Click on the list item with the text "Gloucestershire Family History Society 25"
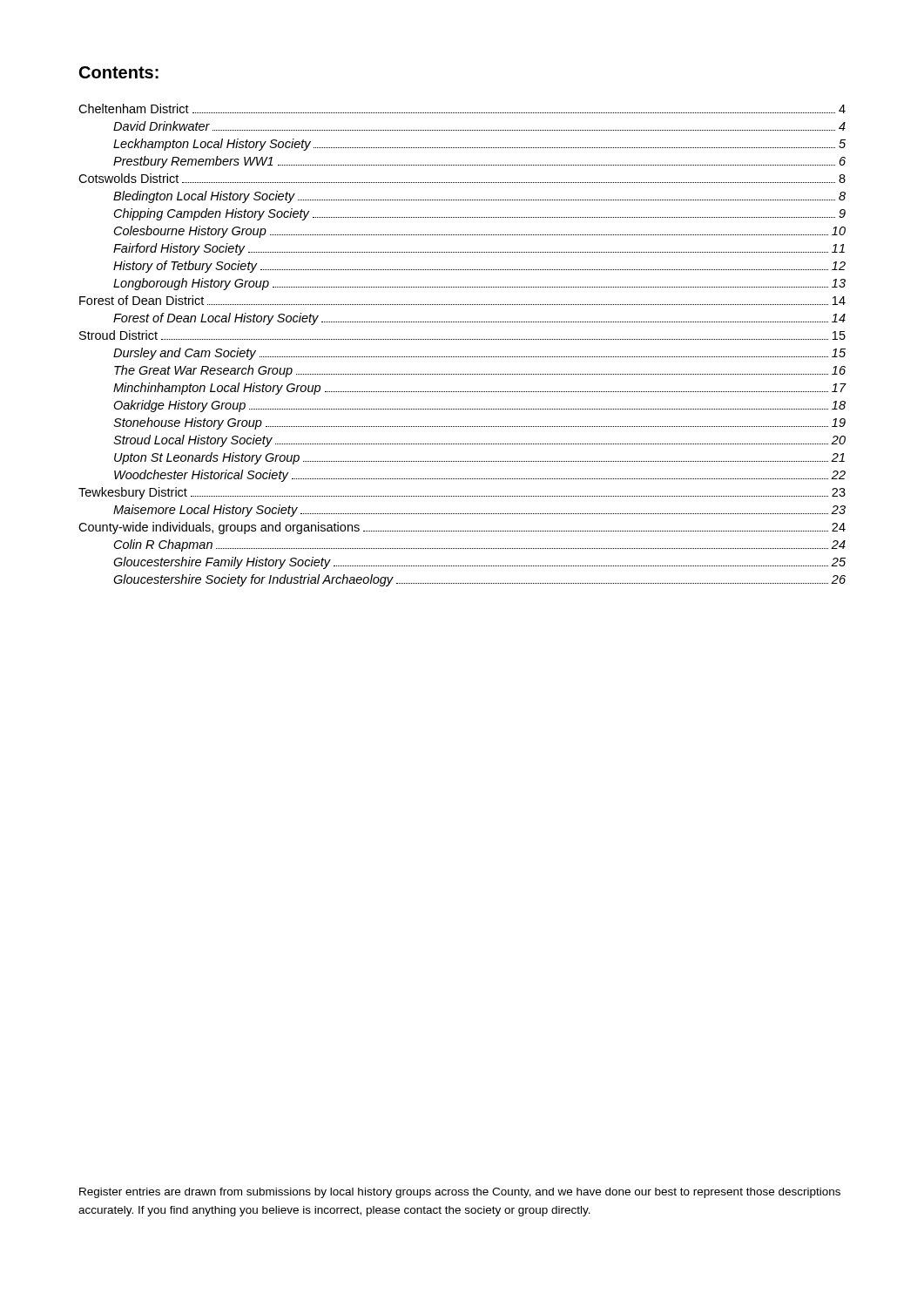The width and height of the screenshot is (924, 1307). coord(479,562)
